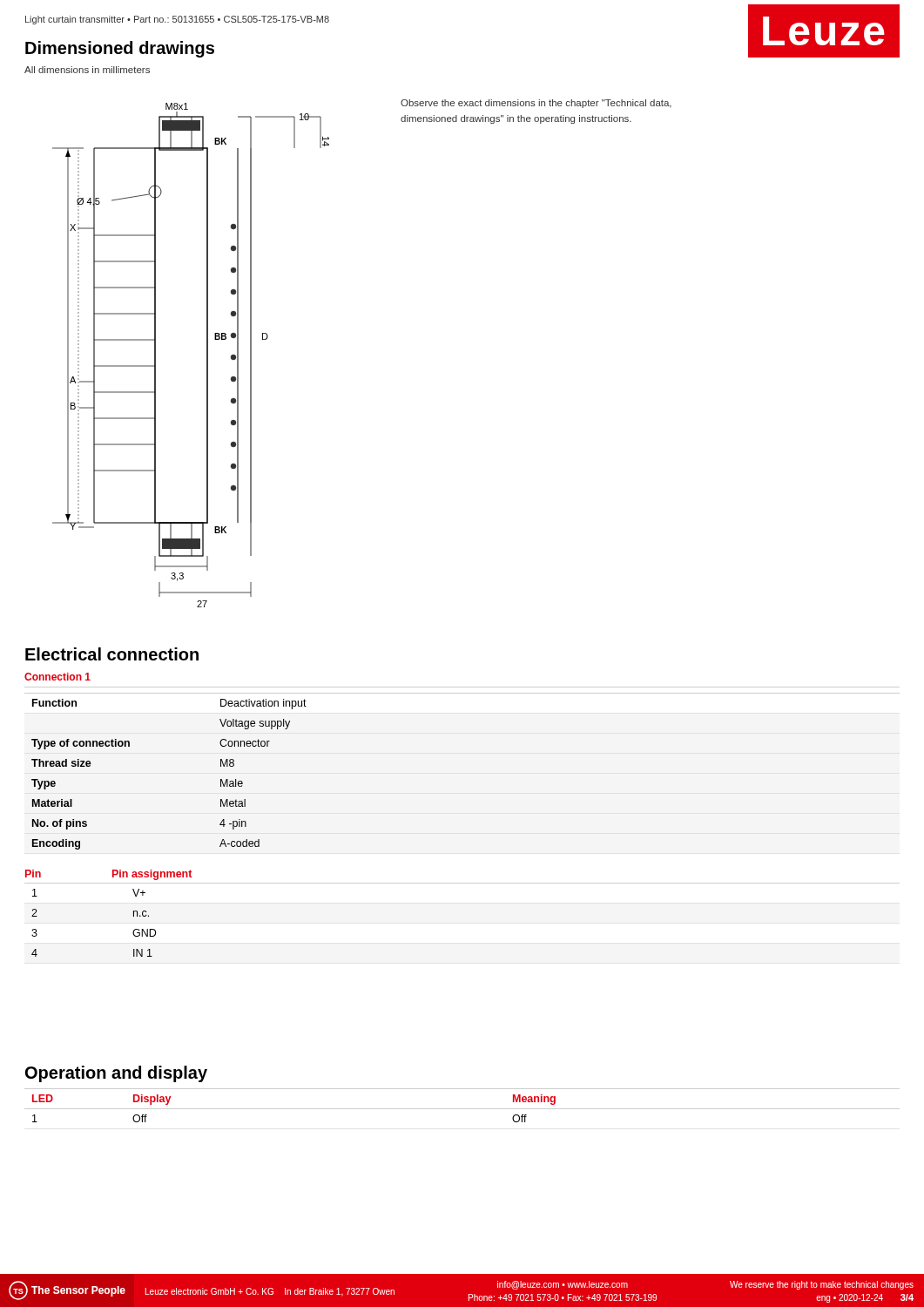The width and height of the screenshot is (924, 1307).
Task: Select the text containing "All dimensions in millimeters"
Action: click(87, 70)
